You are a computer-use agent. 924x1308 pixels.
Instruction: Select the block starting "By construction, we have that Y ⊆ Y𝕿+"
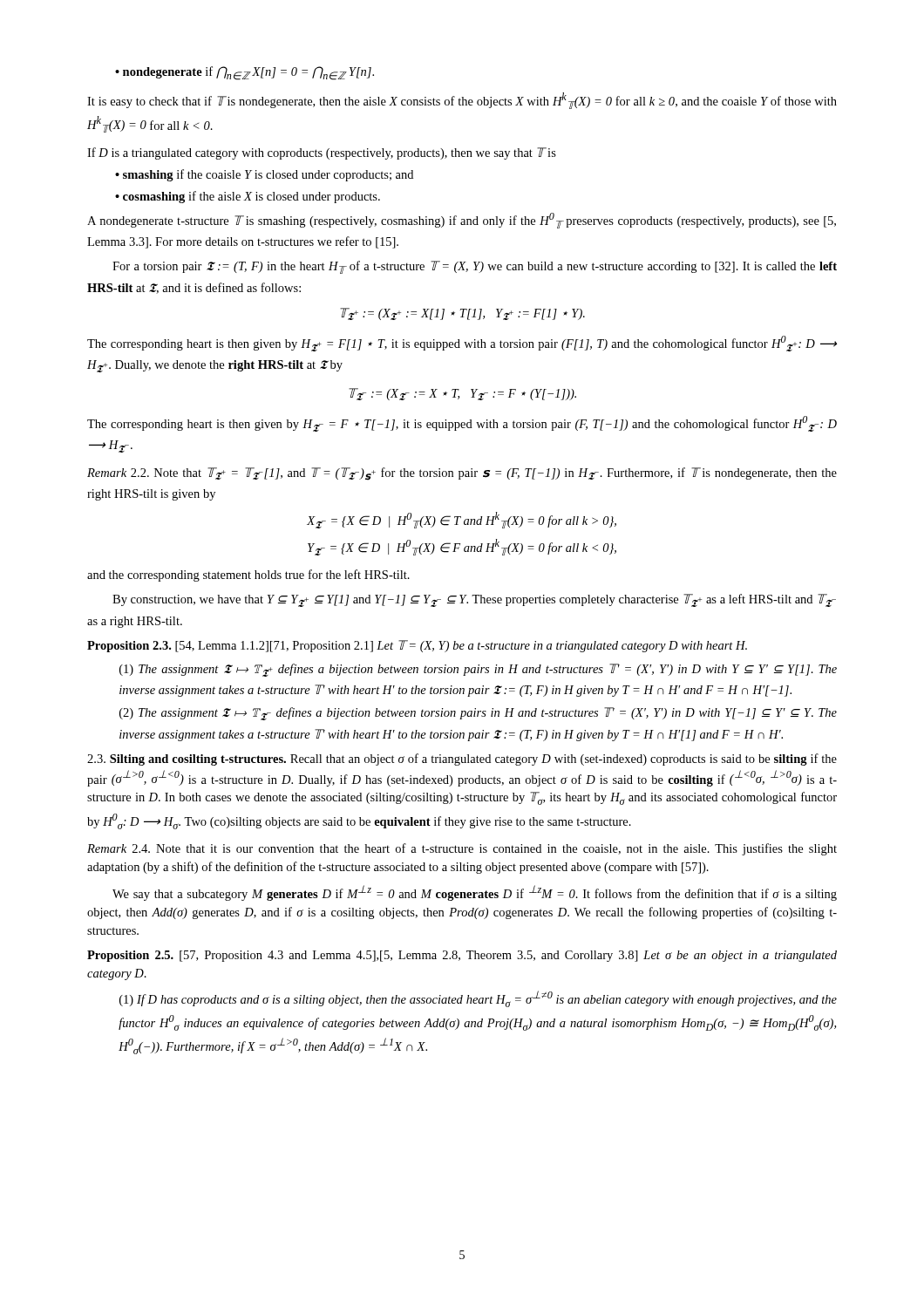[462, 611]
